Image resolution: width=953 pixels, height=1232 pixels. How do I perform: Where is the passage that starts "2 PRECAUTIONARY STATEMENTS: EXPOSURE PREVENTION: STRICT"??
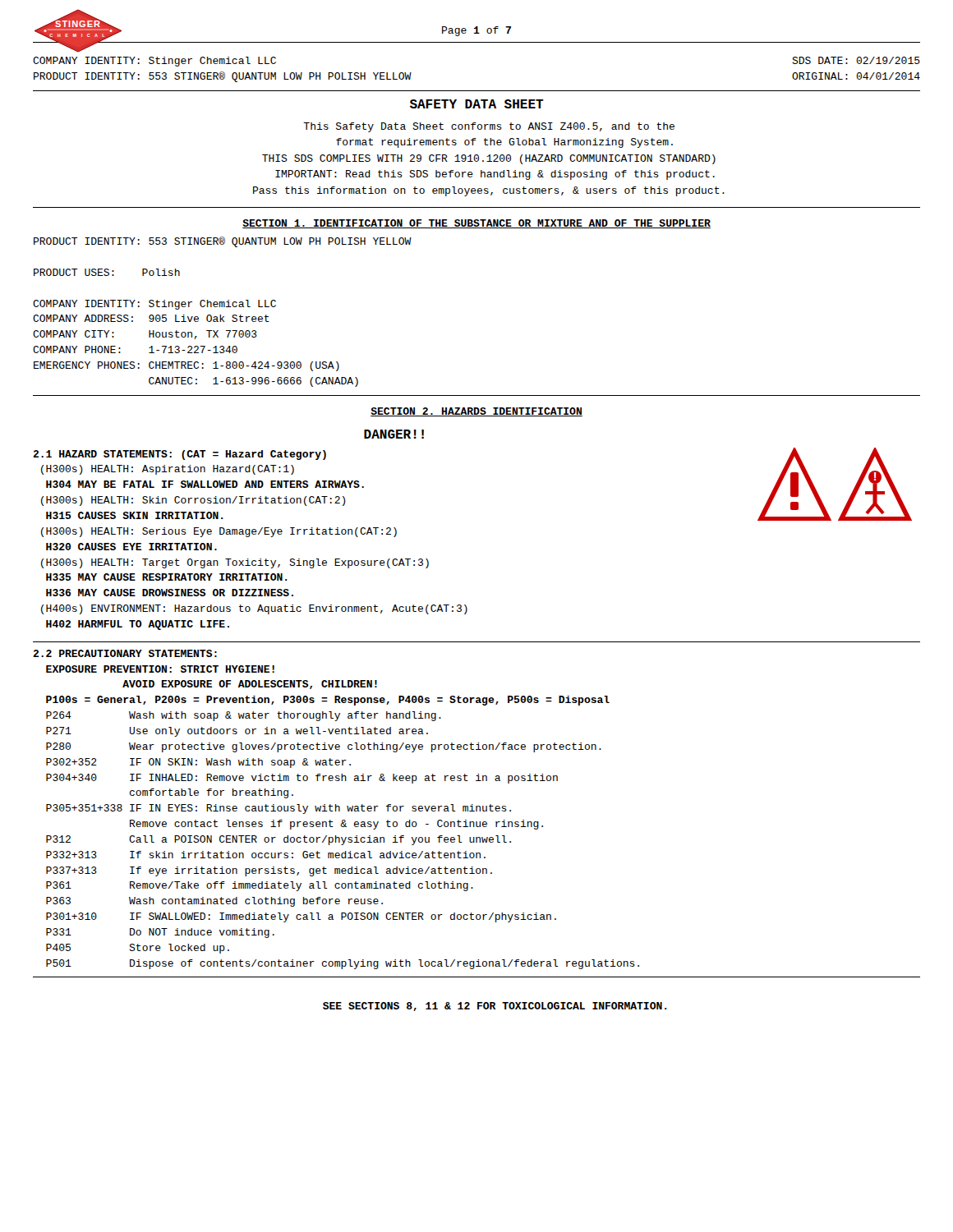[x=476, y=810]
